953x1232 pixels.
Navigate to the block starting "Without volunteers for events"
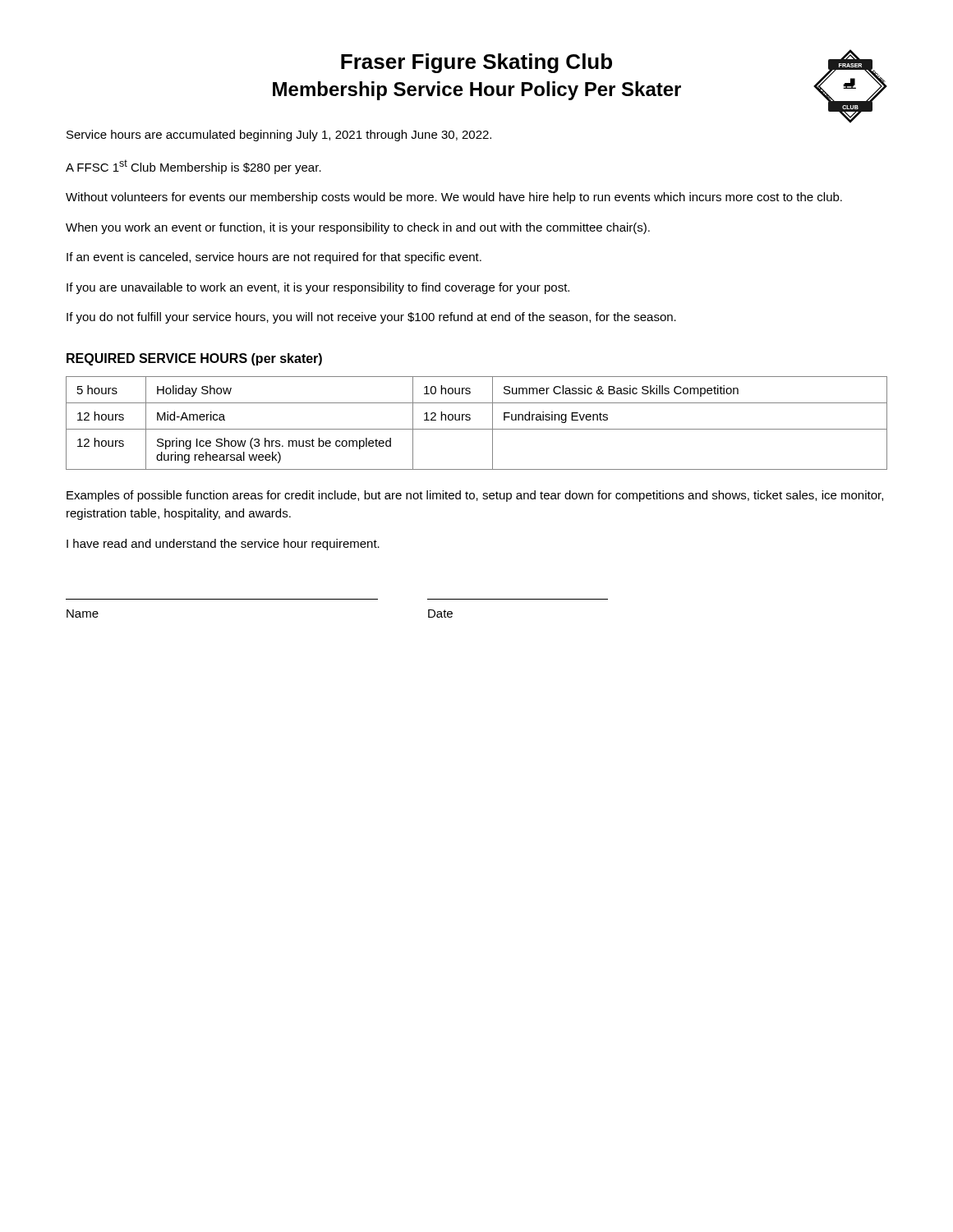(x=476, y=197)
